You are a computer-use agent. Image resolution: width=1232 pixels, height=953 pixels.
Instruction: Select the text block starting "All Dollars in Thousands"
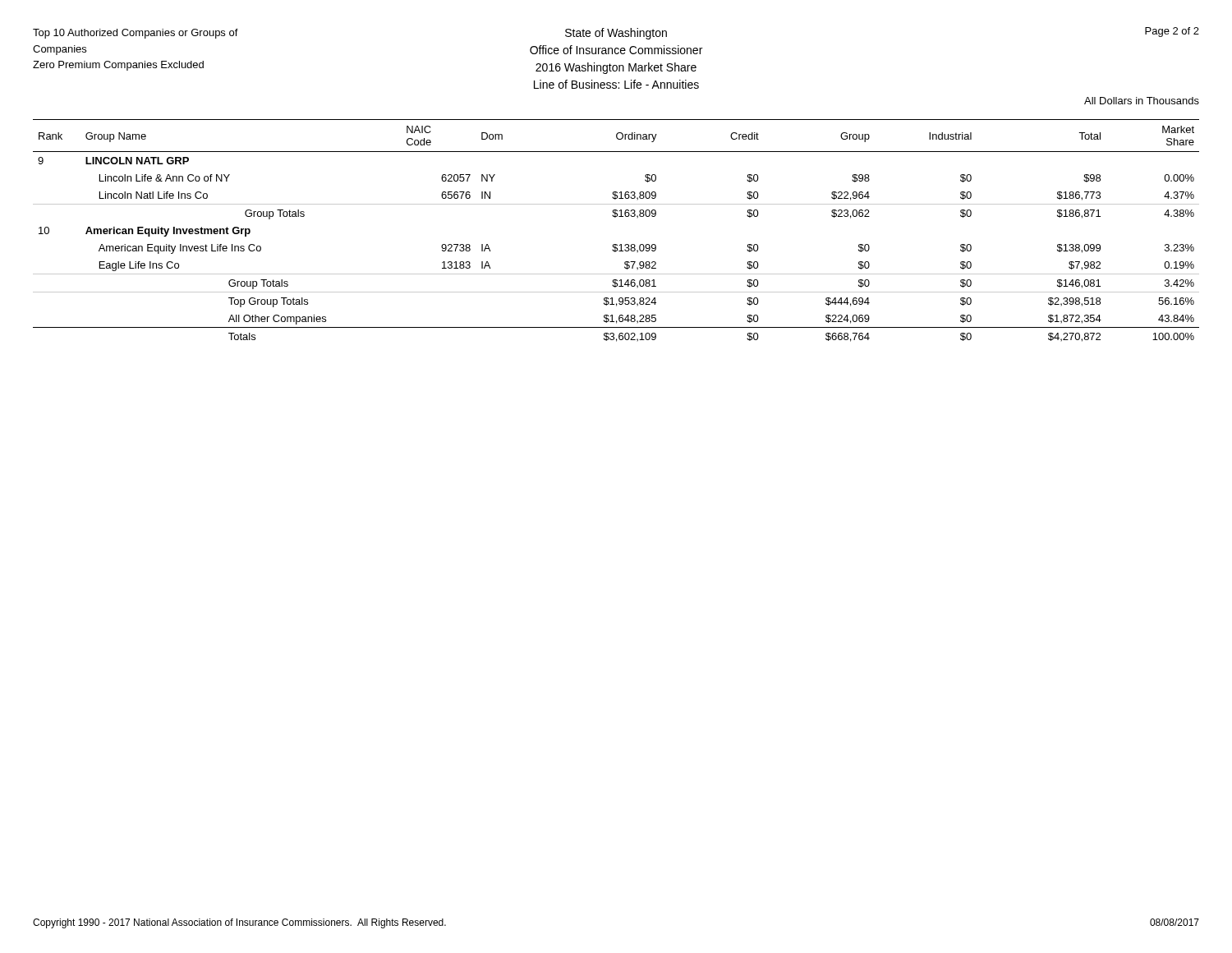(x=1142, y=101)
